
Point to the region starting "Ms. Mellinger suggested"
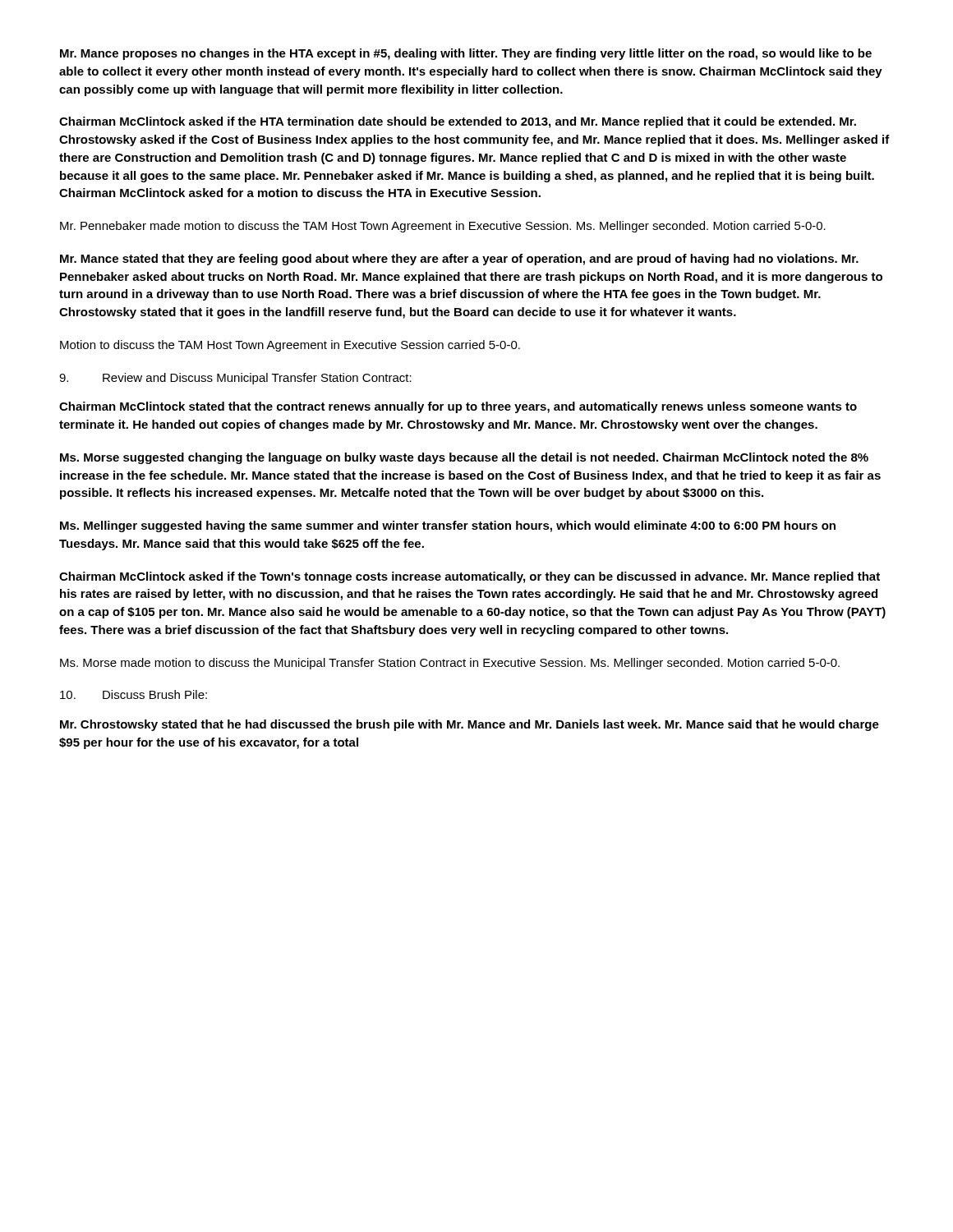click(448, 534)
